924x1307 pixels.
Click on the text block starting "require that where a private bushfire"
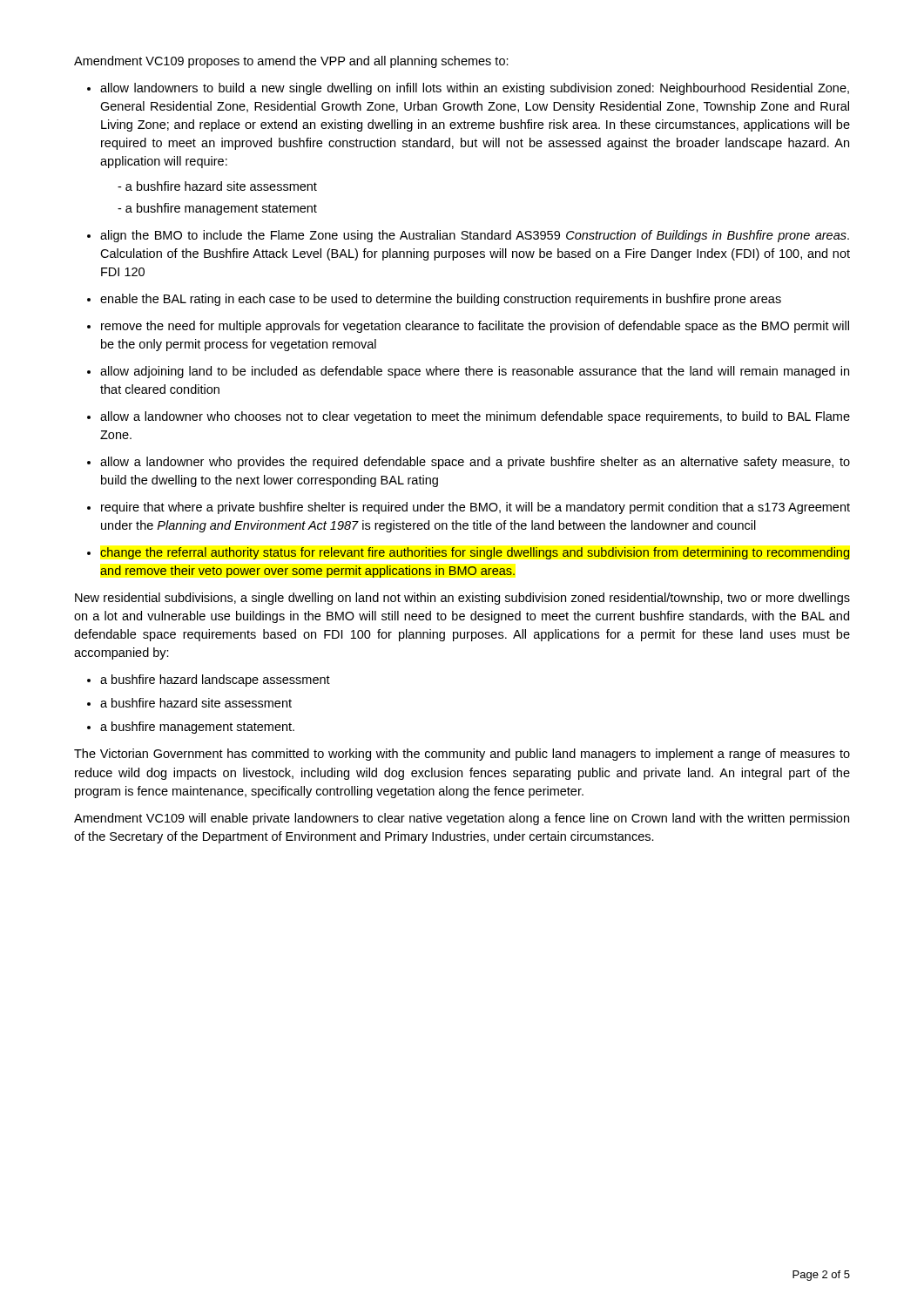coord(475,517)
